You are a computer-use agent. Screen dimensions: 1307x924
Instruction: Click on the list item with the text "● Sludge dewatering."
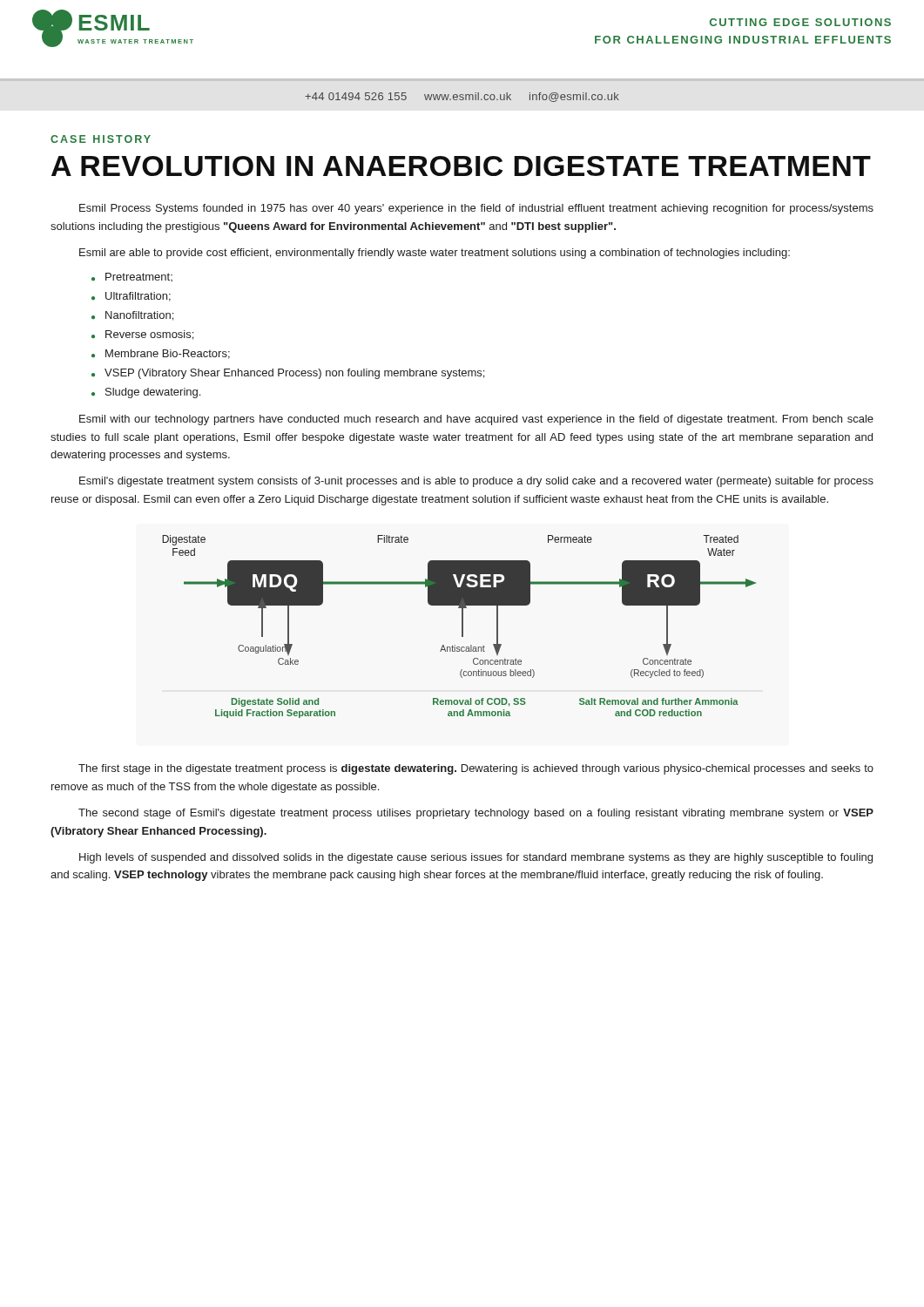(x=146, y=393)
